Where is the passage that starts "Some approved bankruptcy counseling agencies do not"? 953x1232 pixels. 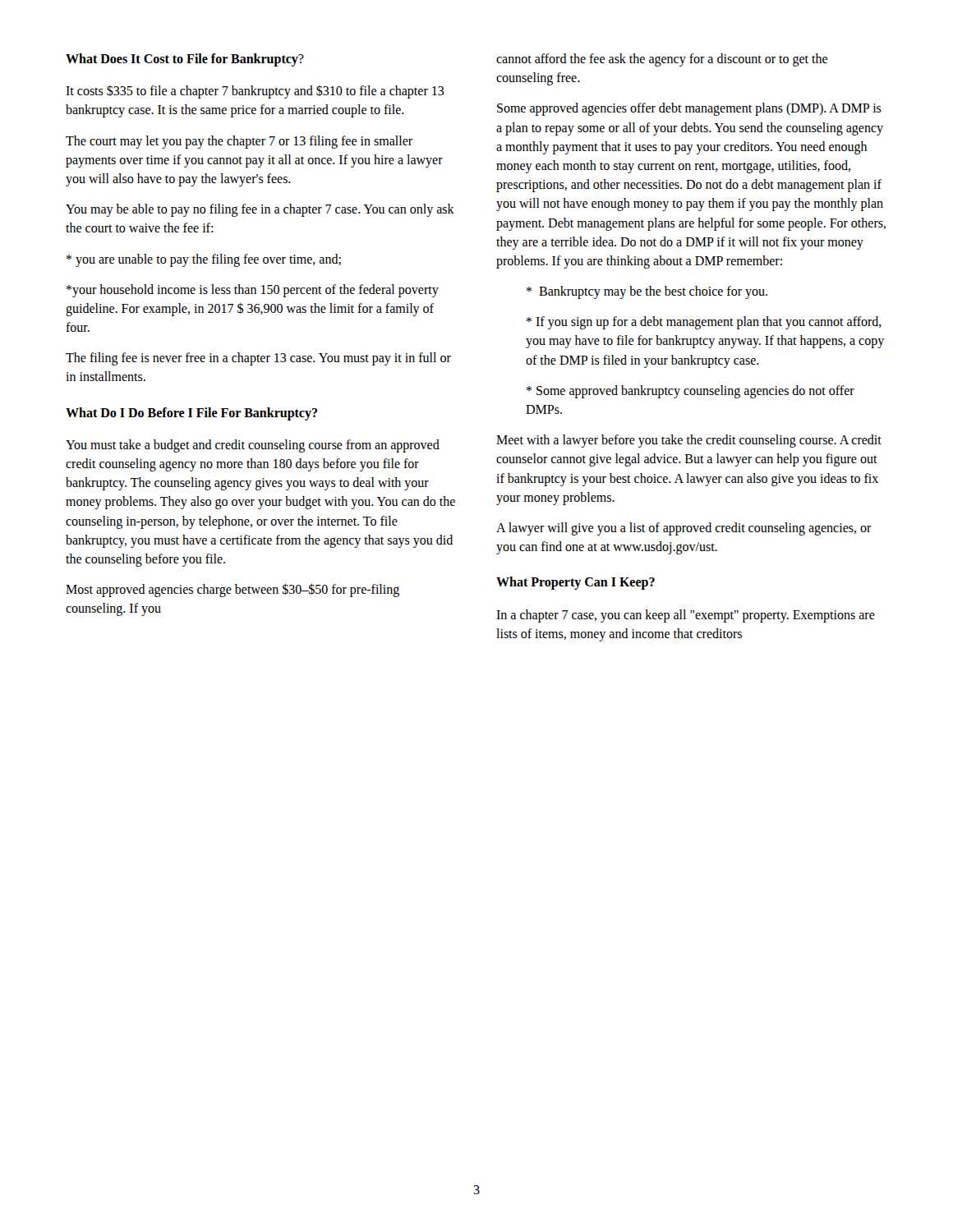coord(690,400)
